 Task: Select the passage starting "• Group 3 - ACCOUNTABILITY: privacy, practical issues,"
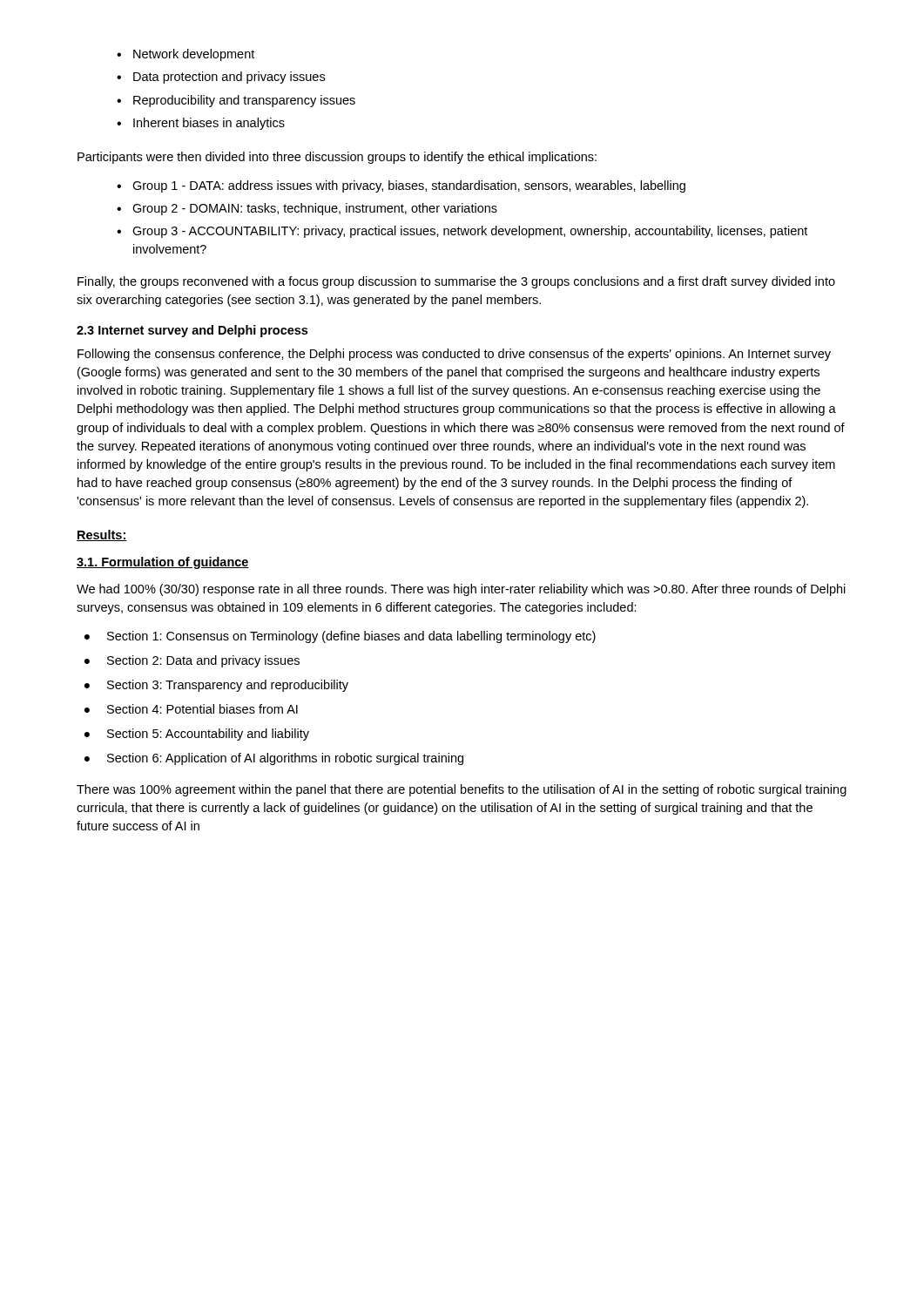[x=482, y=241]
